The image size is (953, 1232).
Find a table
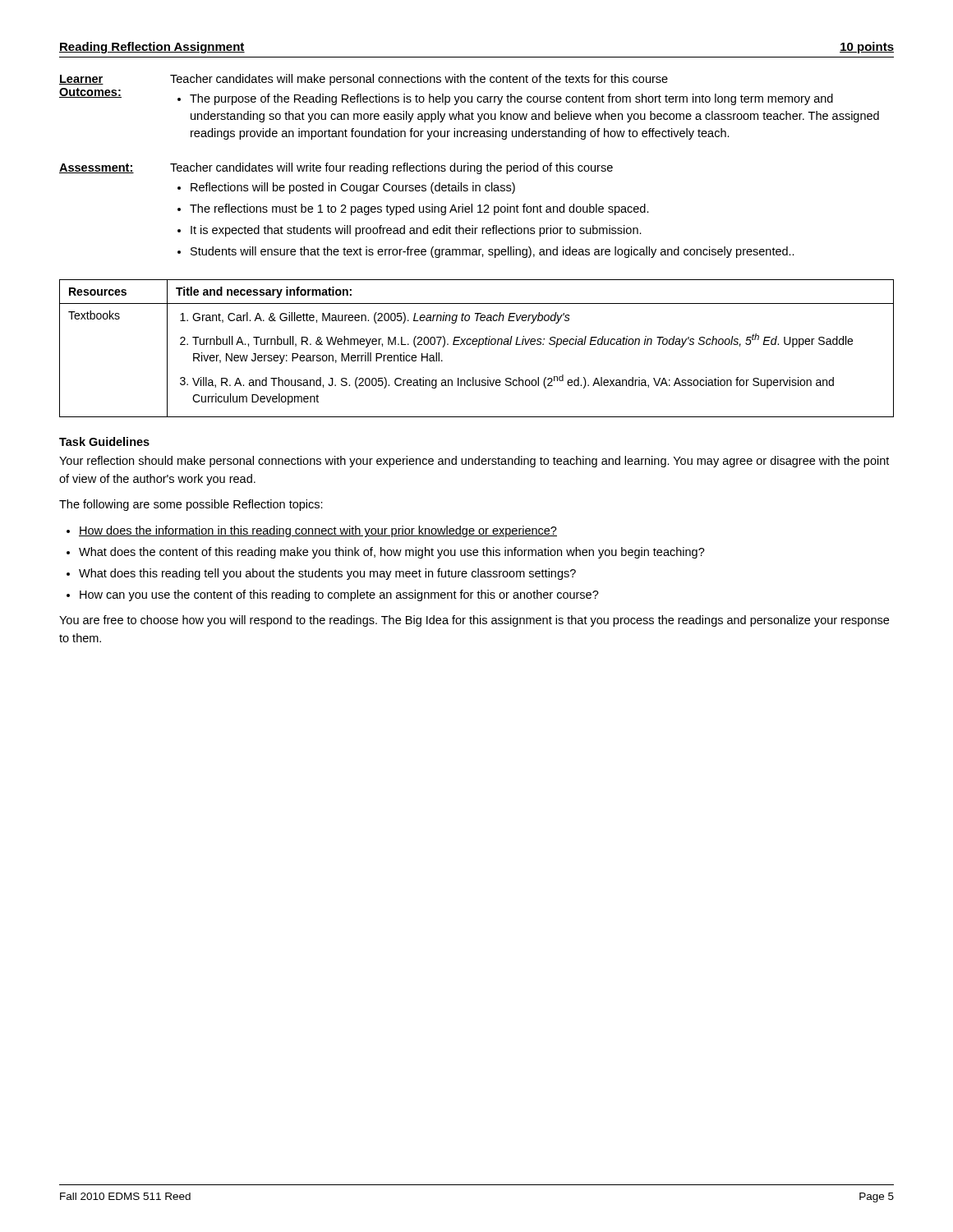pyautogui.click(x=476, y=348)
